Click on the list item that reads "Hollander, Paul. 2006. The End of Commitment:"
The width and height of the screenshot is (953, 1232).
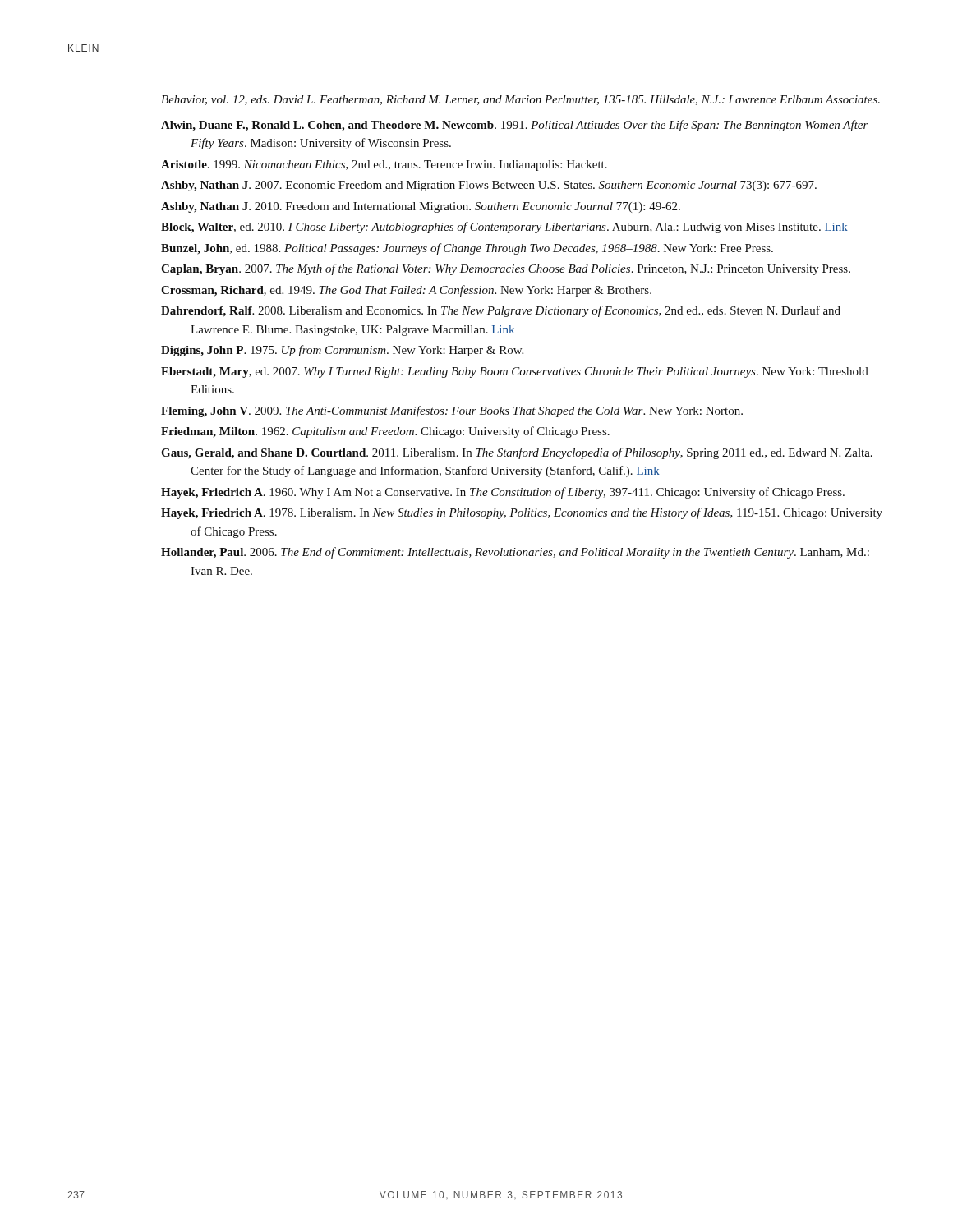[515, 561]
